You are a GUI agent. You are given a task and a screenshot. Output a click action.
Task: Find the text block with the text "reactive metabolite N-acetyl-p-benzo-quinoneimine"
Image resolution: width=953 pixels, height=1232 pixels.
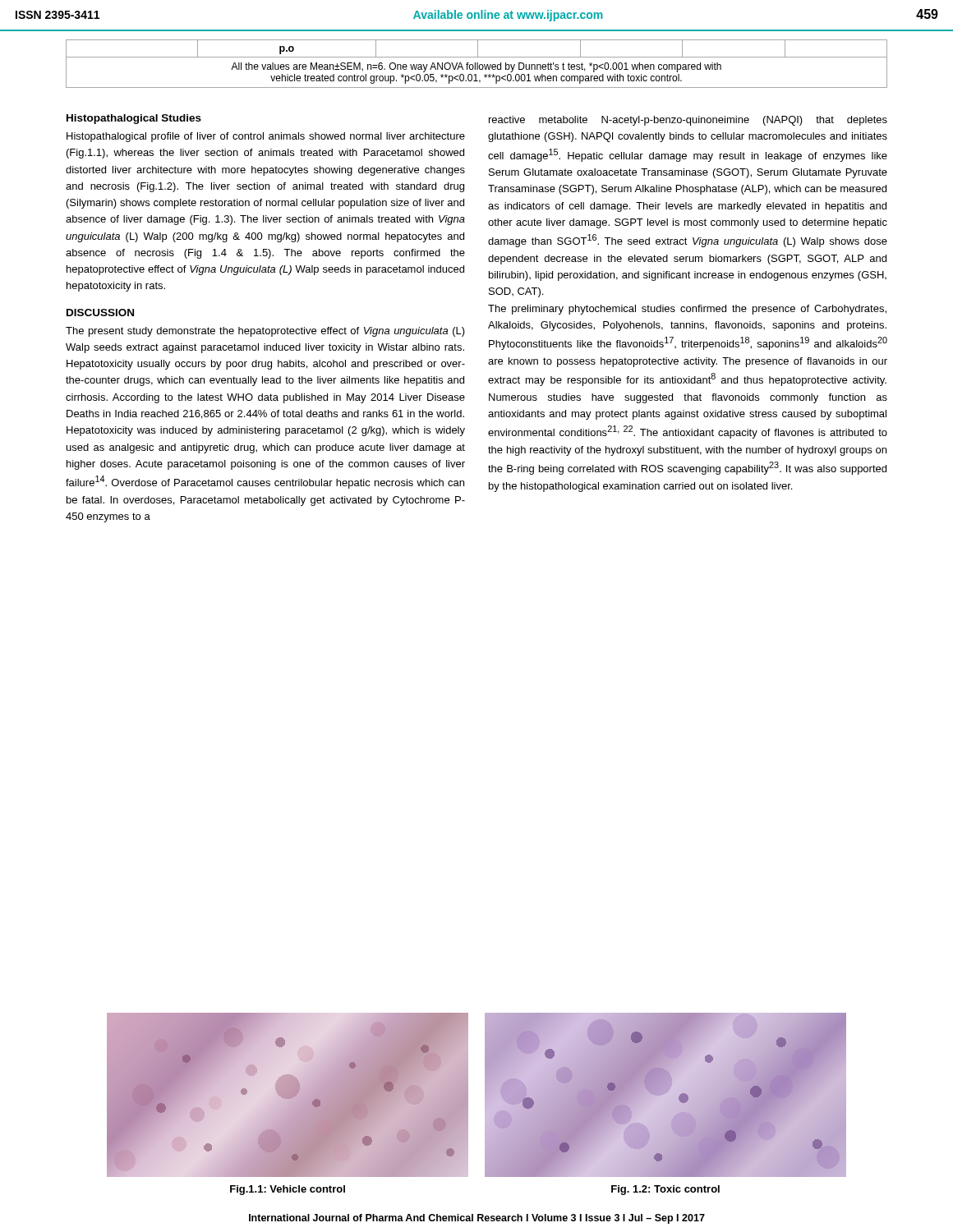[688, 302]
